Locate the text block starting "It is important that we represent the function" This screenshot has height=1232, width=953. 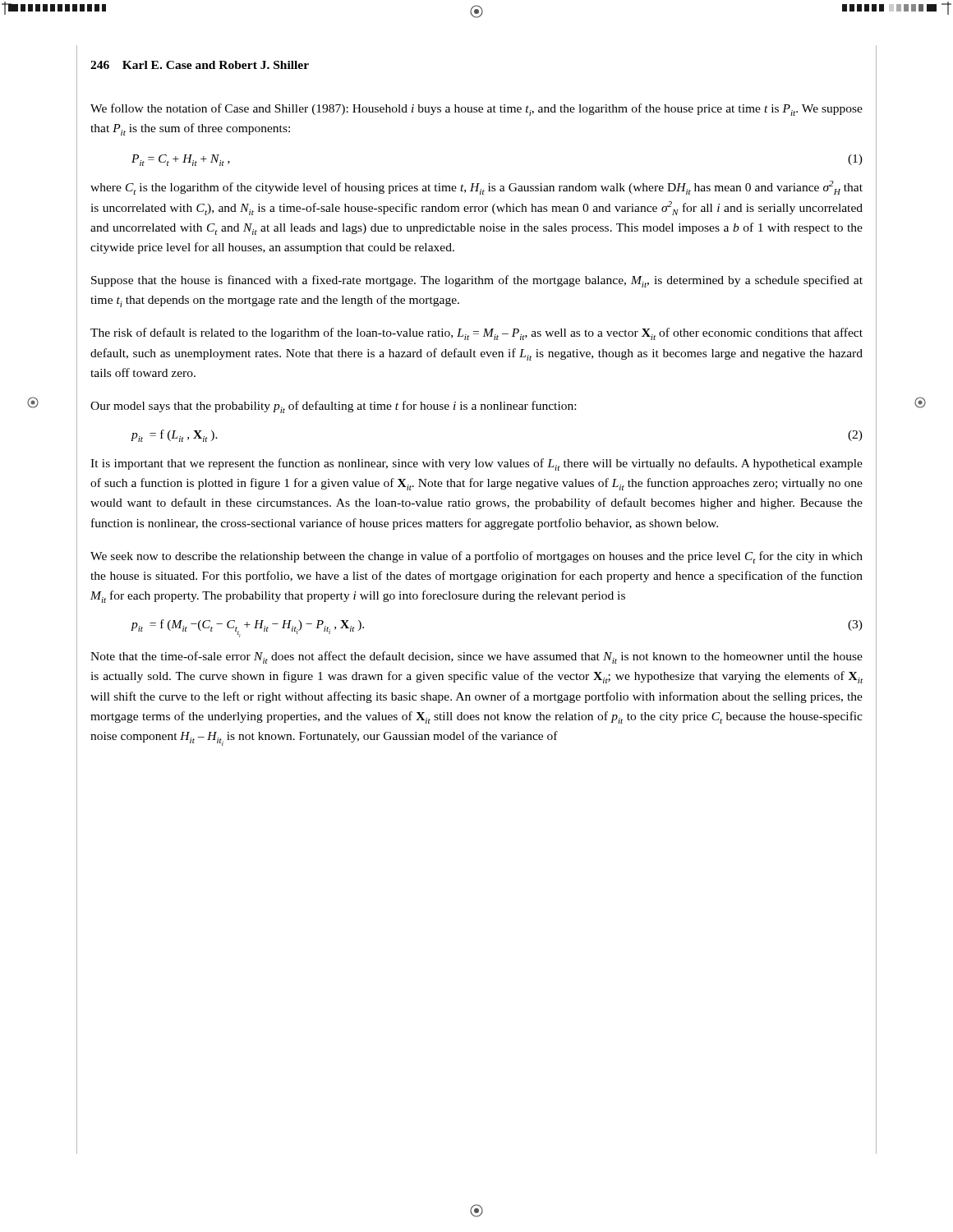[x=476, y=493]
